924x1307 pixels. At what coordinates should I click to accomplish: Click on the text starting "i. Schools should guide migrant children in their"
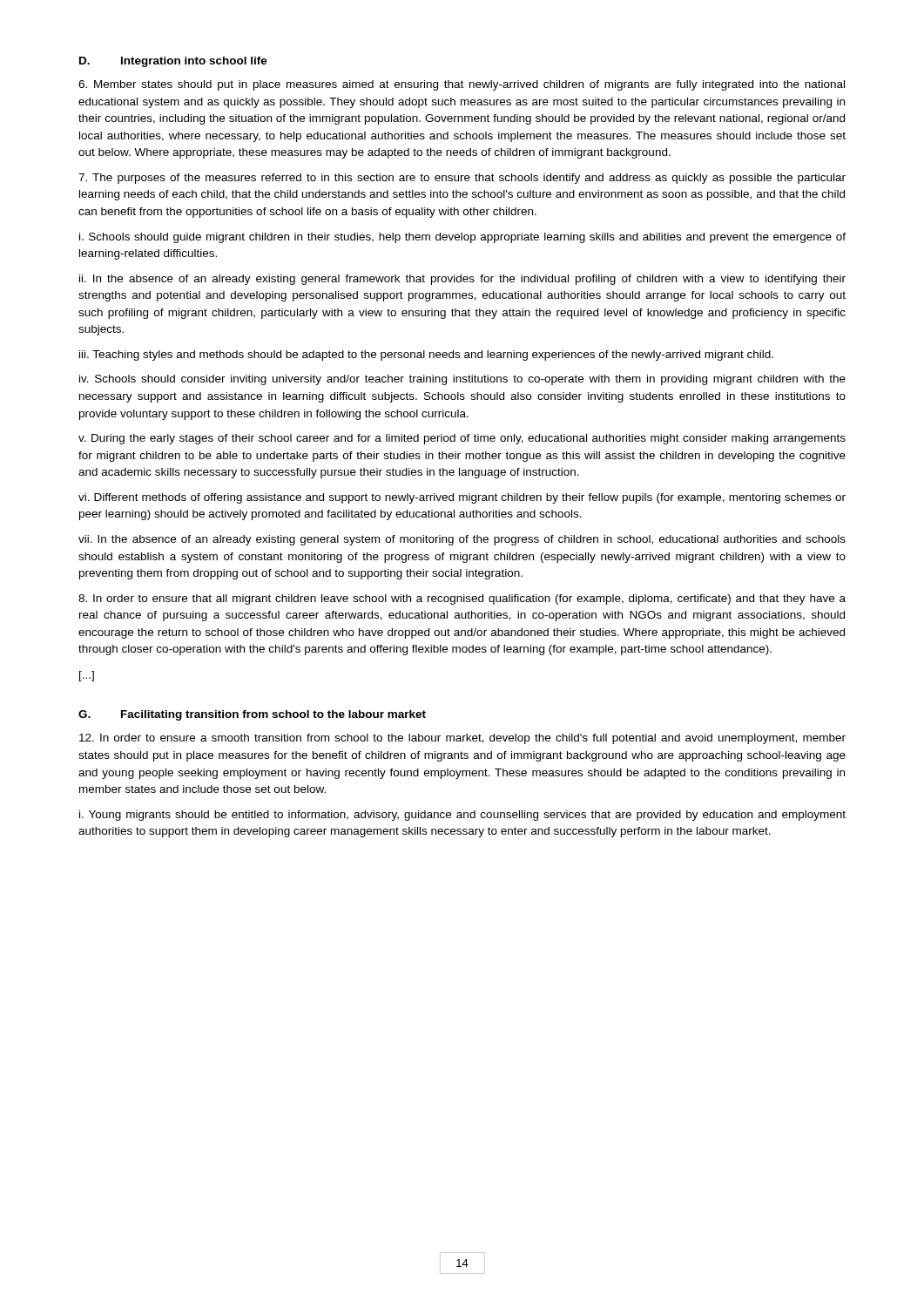462,245
